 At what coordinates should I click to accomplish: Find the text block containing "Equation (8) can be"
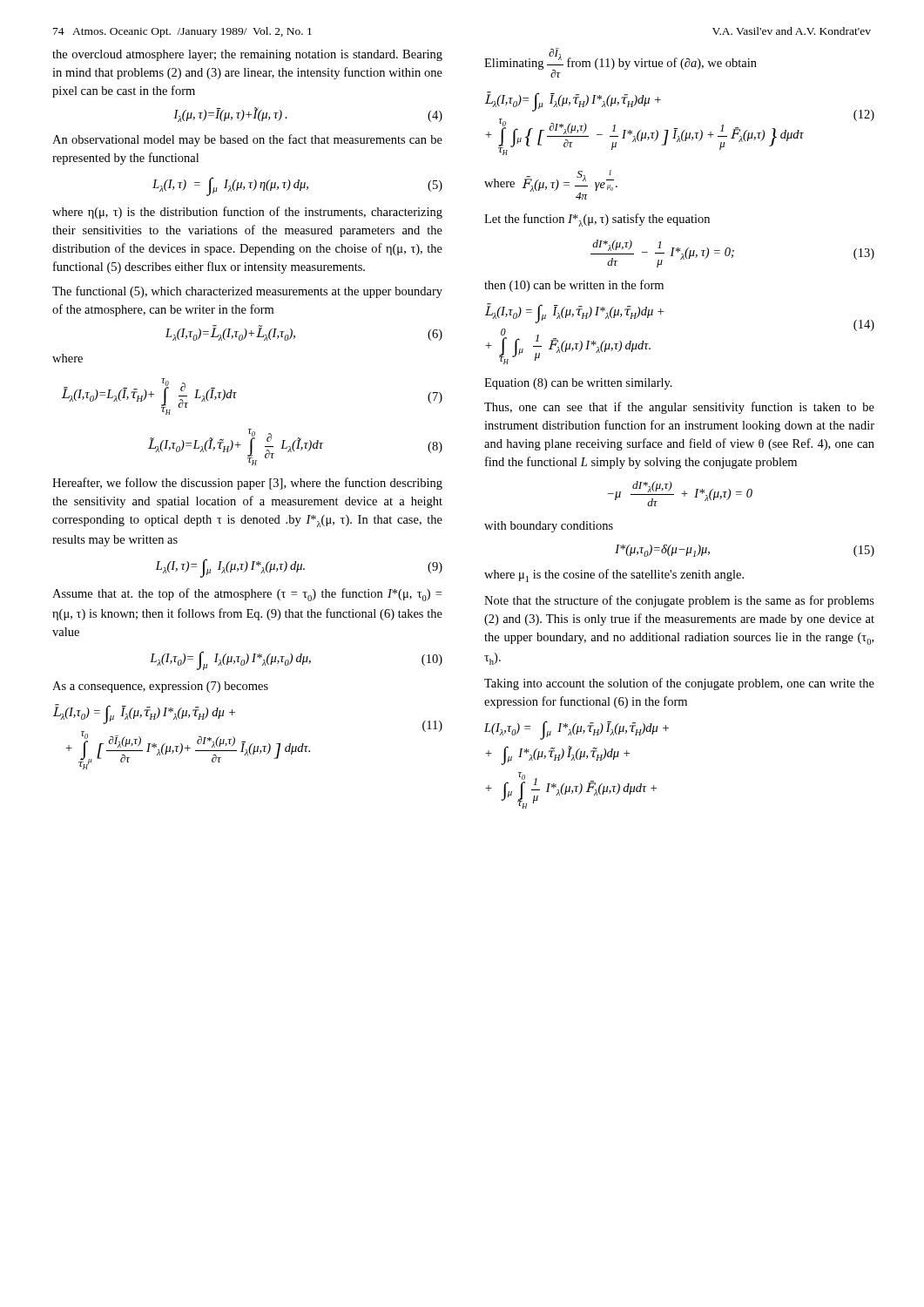tap(679, 422)
